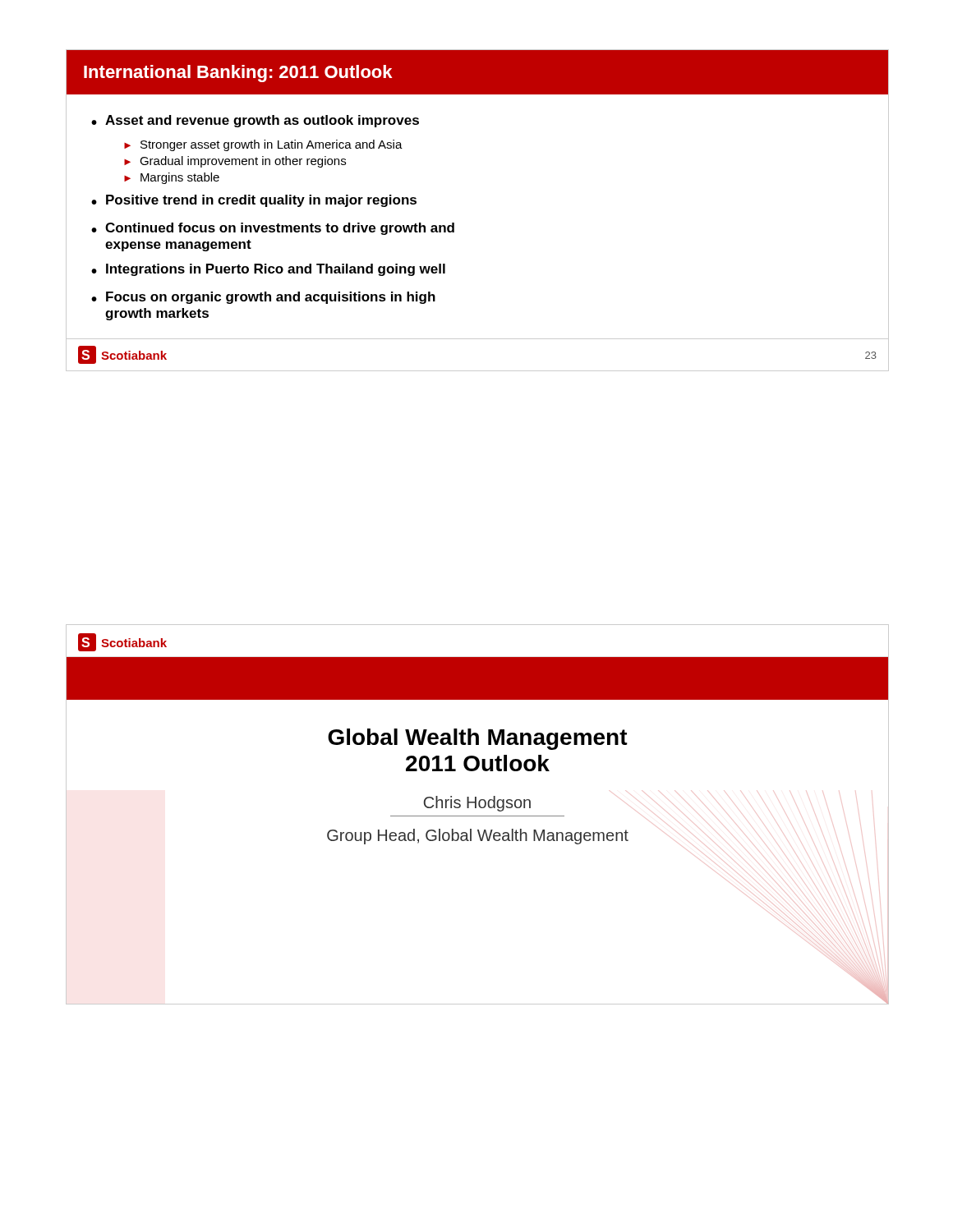The height and width of the screenshot is (1232, 953).
Task: Find the text with the text "Chris Hodgson"
Action: 477,805
